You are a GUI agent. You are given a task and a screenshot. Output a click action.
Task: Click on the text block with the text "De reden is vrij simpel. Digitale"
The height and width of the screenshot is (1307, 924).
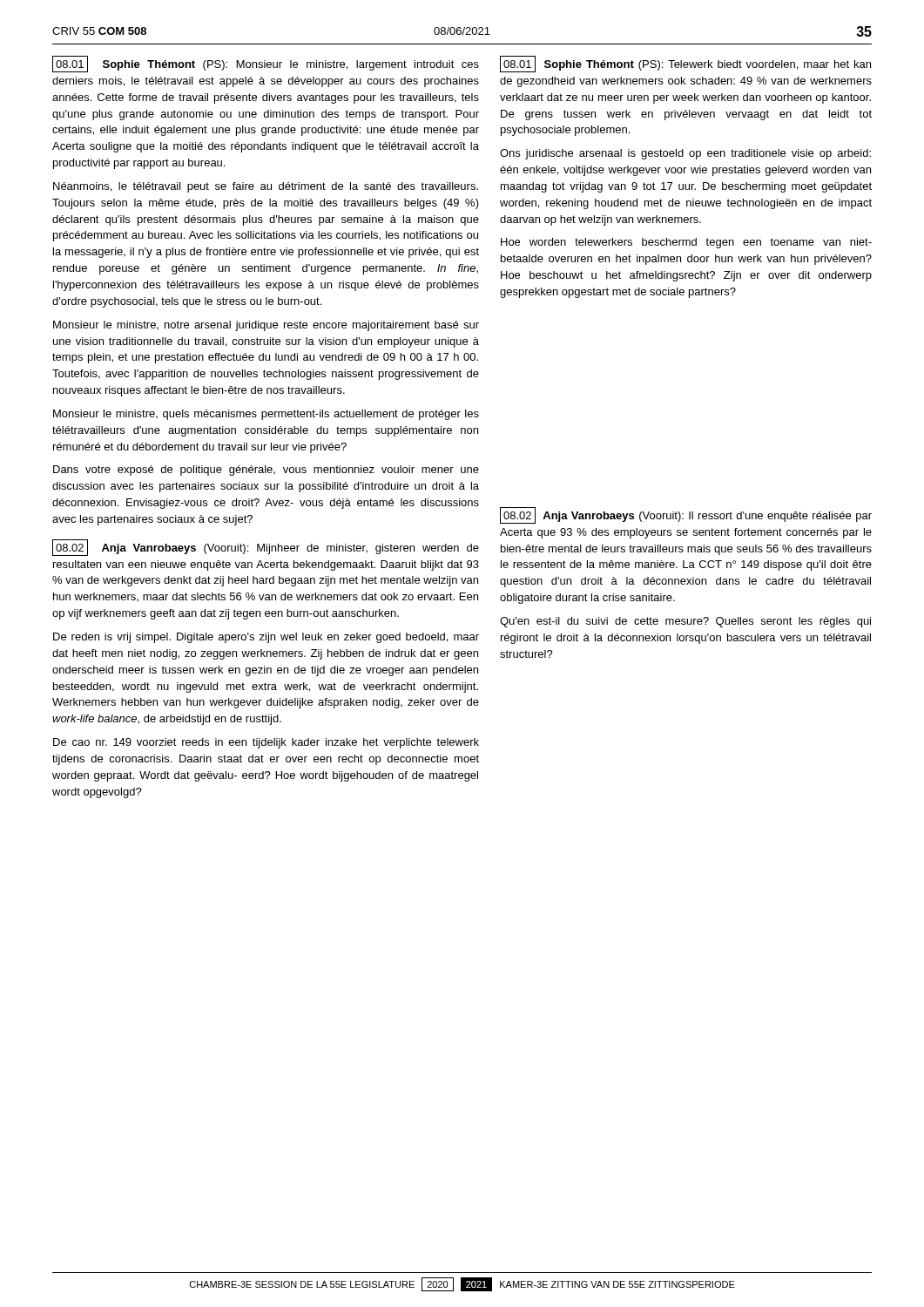tap(266, 678)
